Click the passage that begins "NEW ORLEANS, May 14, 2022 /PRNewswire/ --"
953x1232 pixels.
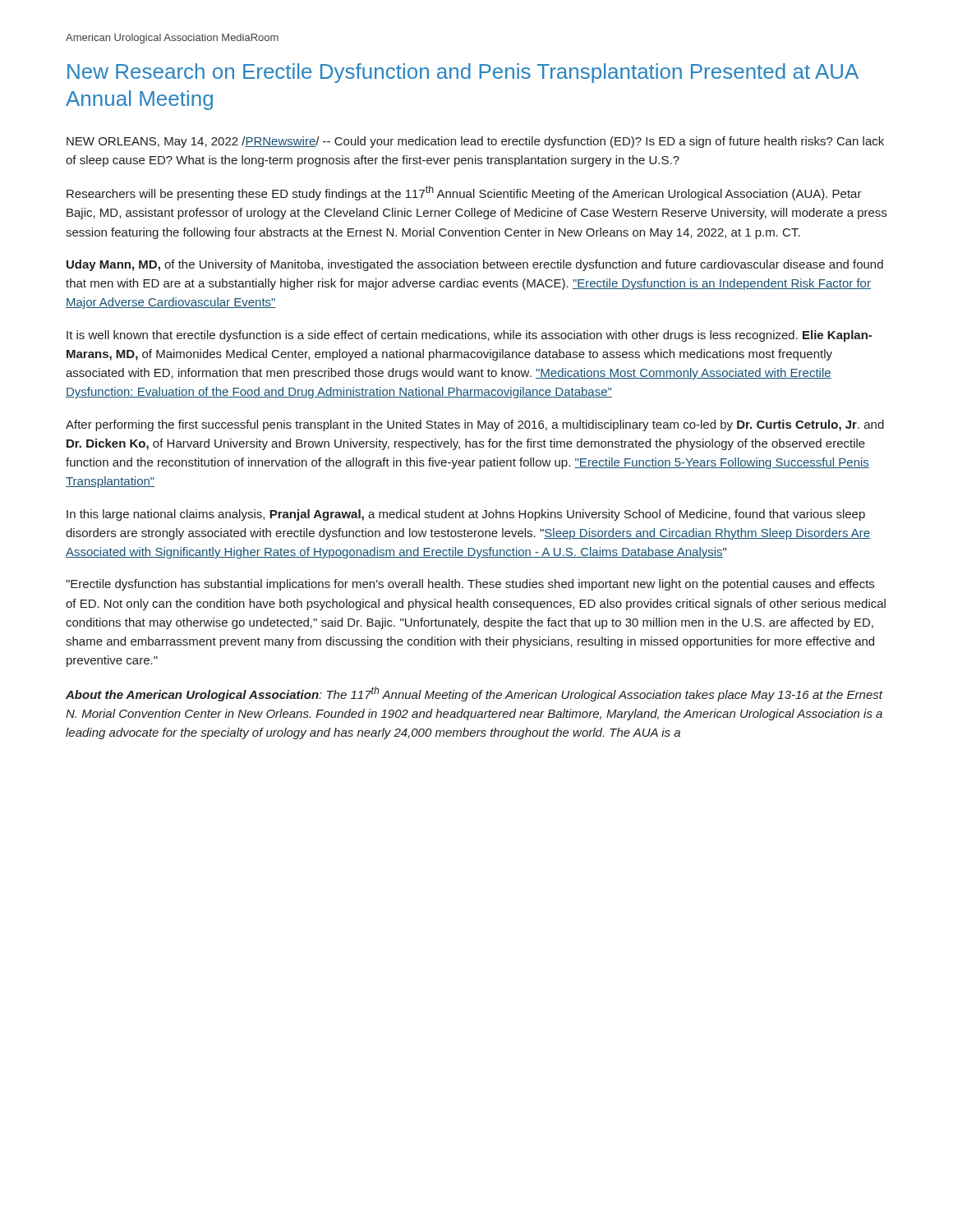(476, 150)
